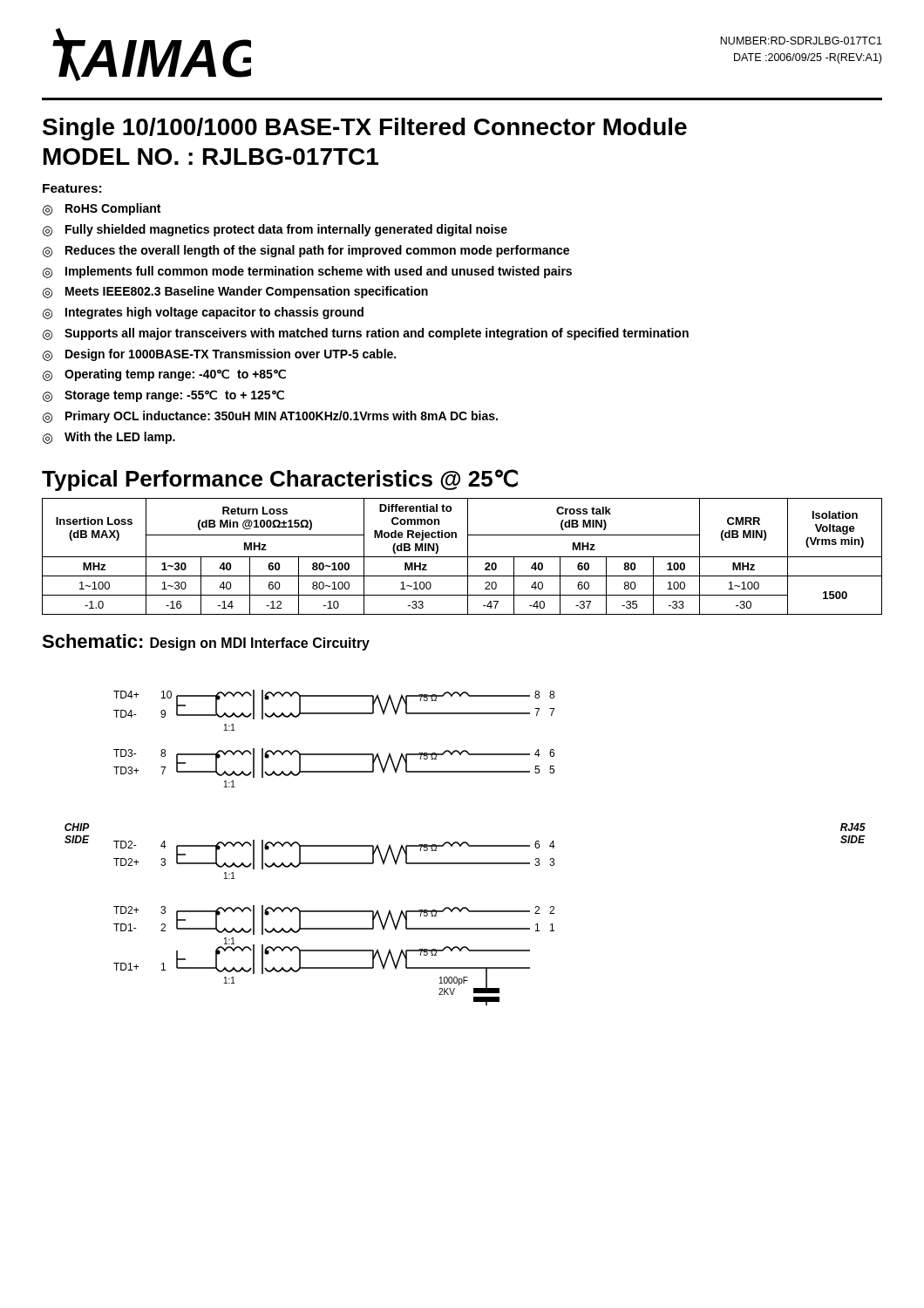Locate the list item that says "◎Meets IEEE802.3 Baseline"
The image size is (924, 1308).
coord(235,292)
